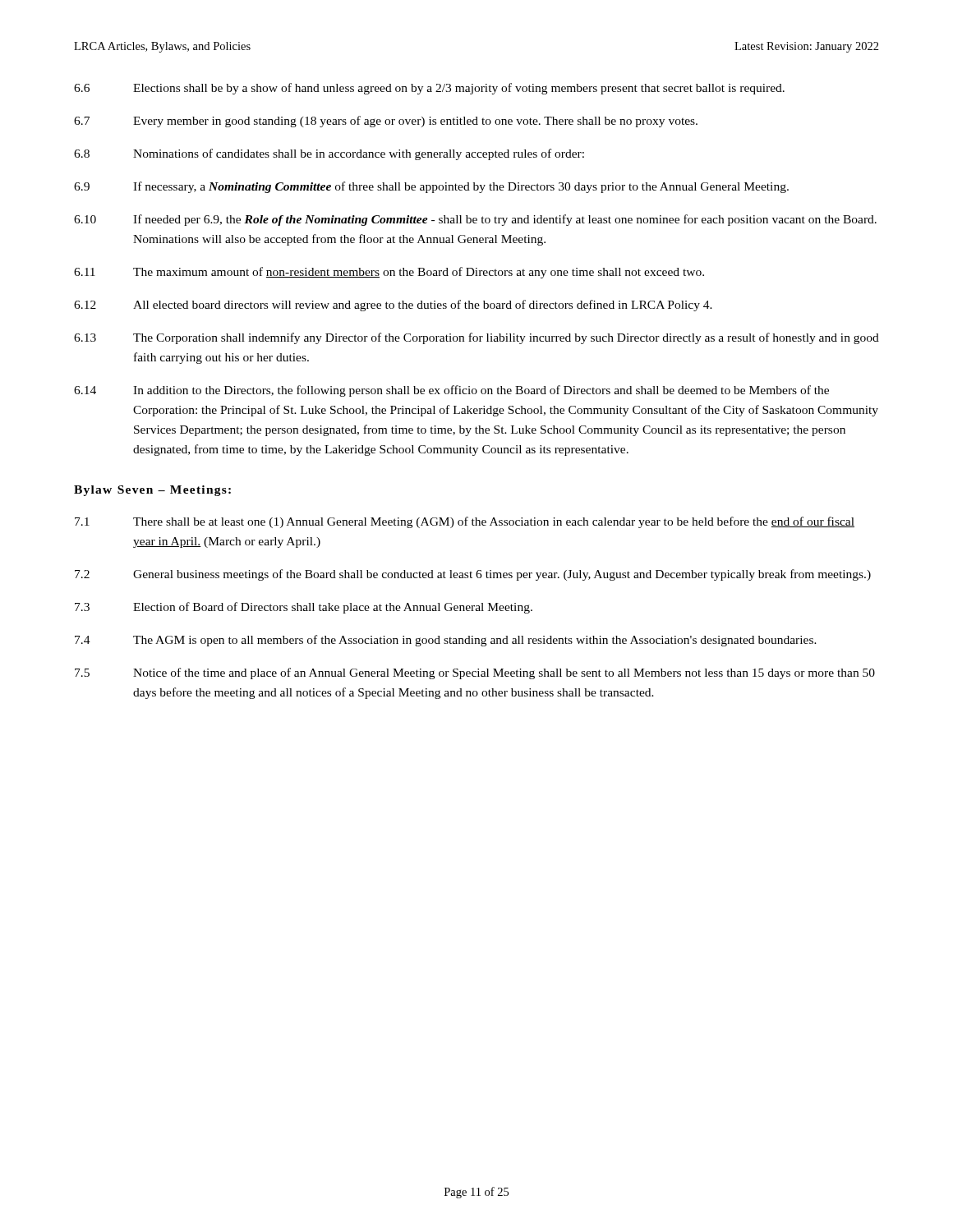Point to the block beginning "7.2 General business"
The height and width of the screenshot is (1232, 953).
476,574
